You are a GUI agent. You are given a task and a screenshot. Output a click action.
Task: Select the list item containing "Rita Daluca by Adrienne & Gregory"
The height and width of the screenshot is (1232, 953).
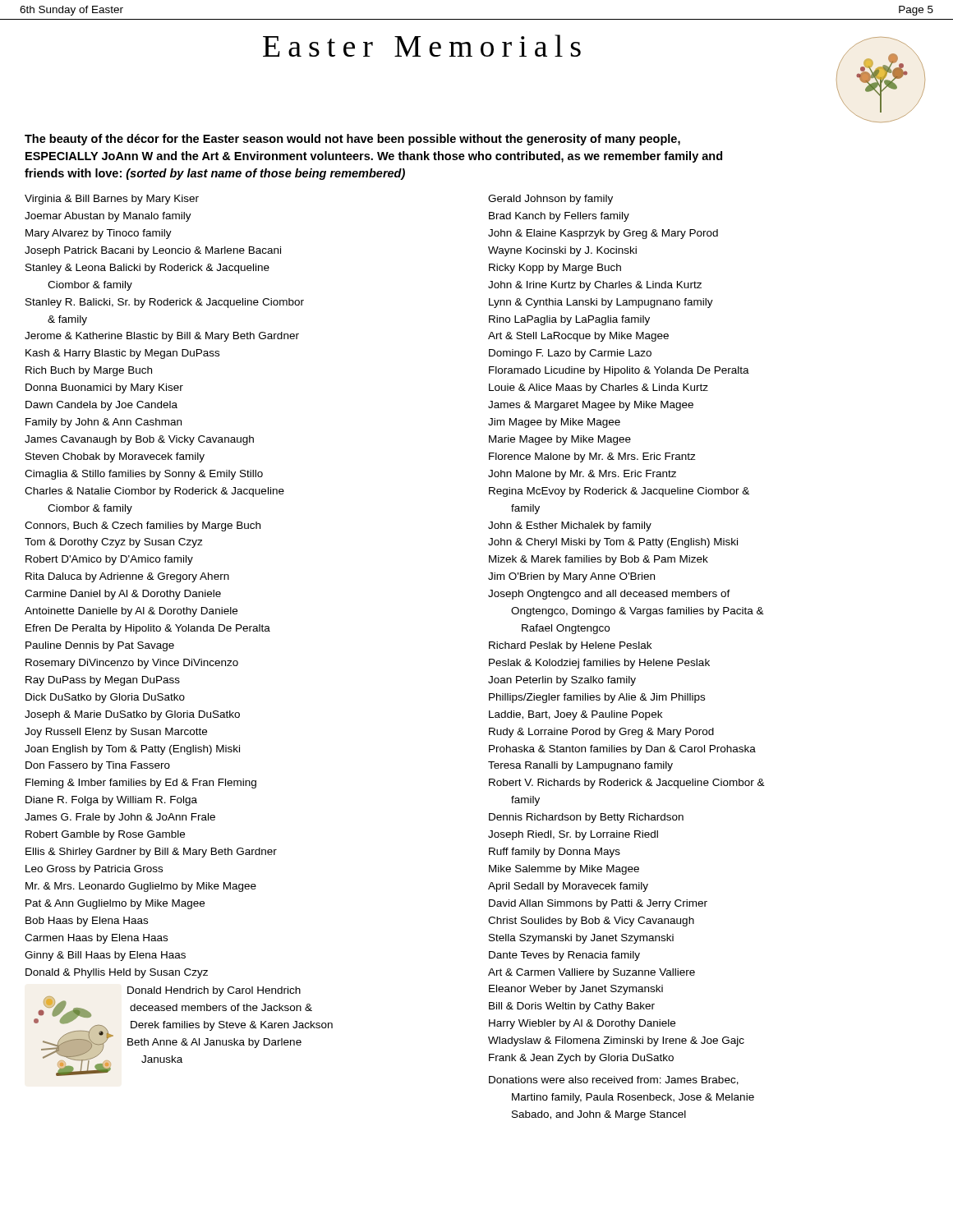[127, 576]
